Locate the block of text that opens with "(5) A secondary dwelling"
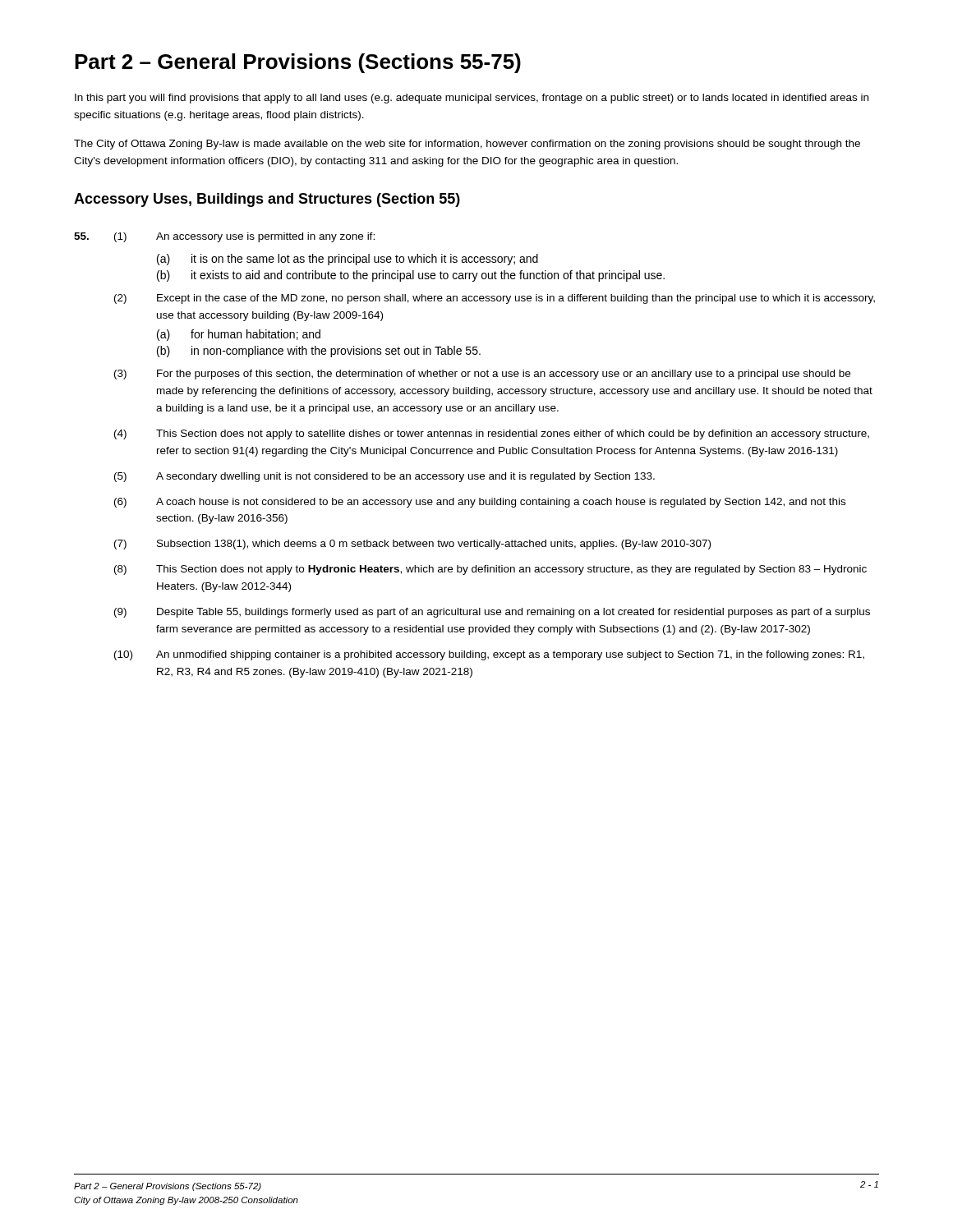The image size is (953, 1232). click(496, 476)
